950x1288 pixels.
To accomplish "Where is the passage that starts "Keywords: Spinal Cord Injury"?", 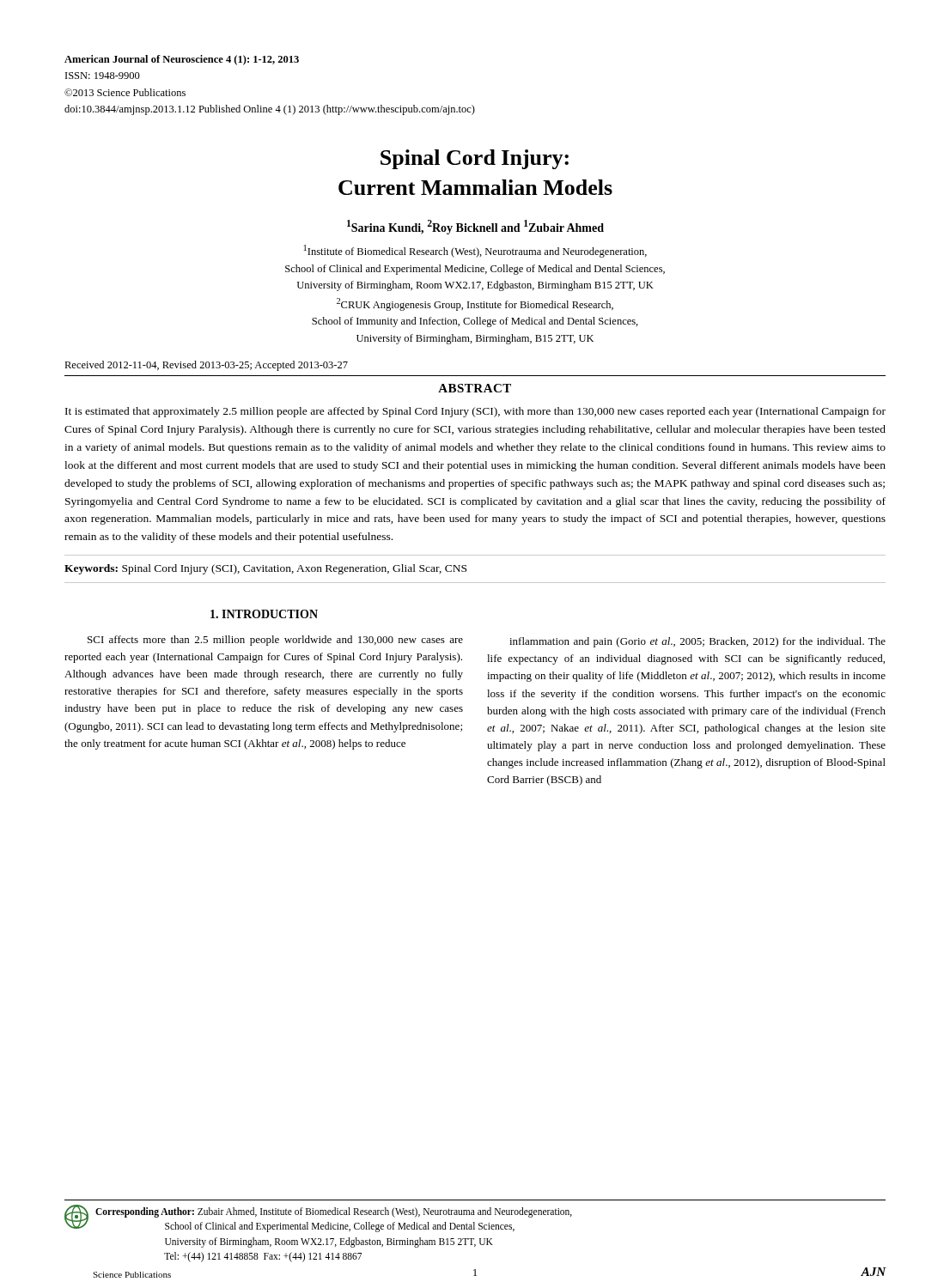I will (266, 568).
